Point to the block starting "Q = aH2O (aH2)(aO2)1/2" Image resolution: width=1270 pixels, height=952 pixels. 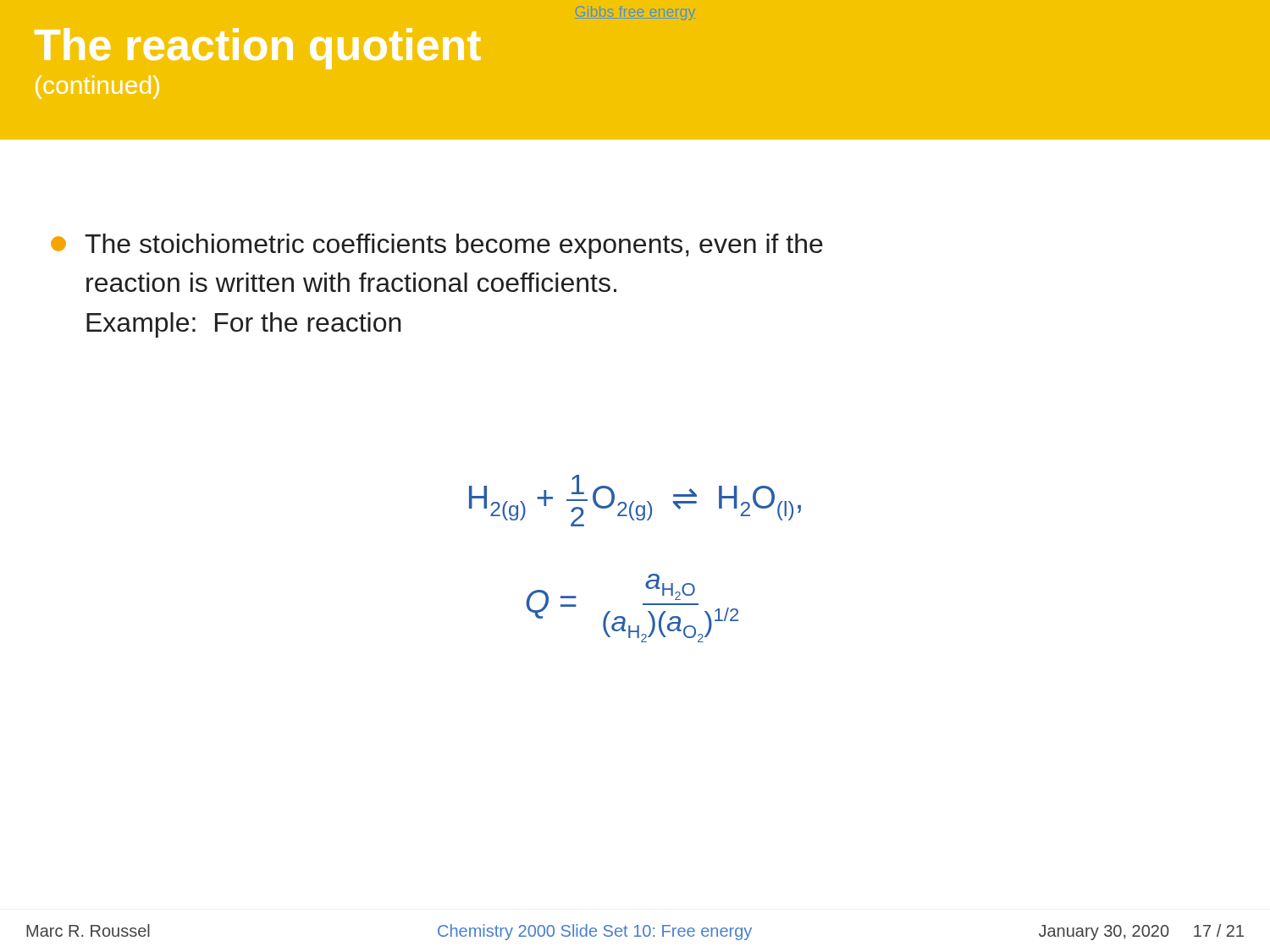click(x=633, y=604)
